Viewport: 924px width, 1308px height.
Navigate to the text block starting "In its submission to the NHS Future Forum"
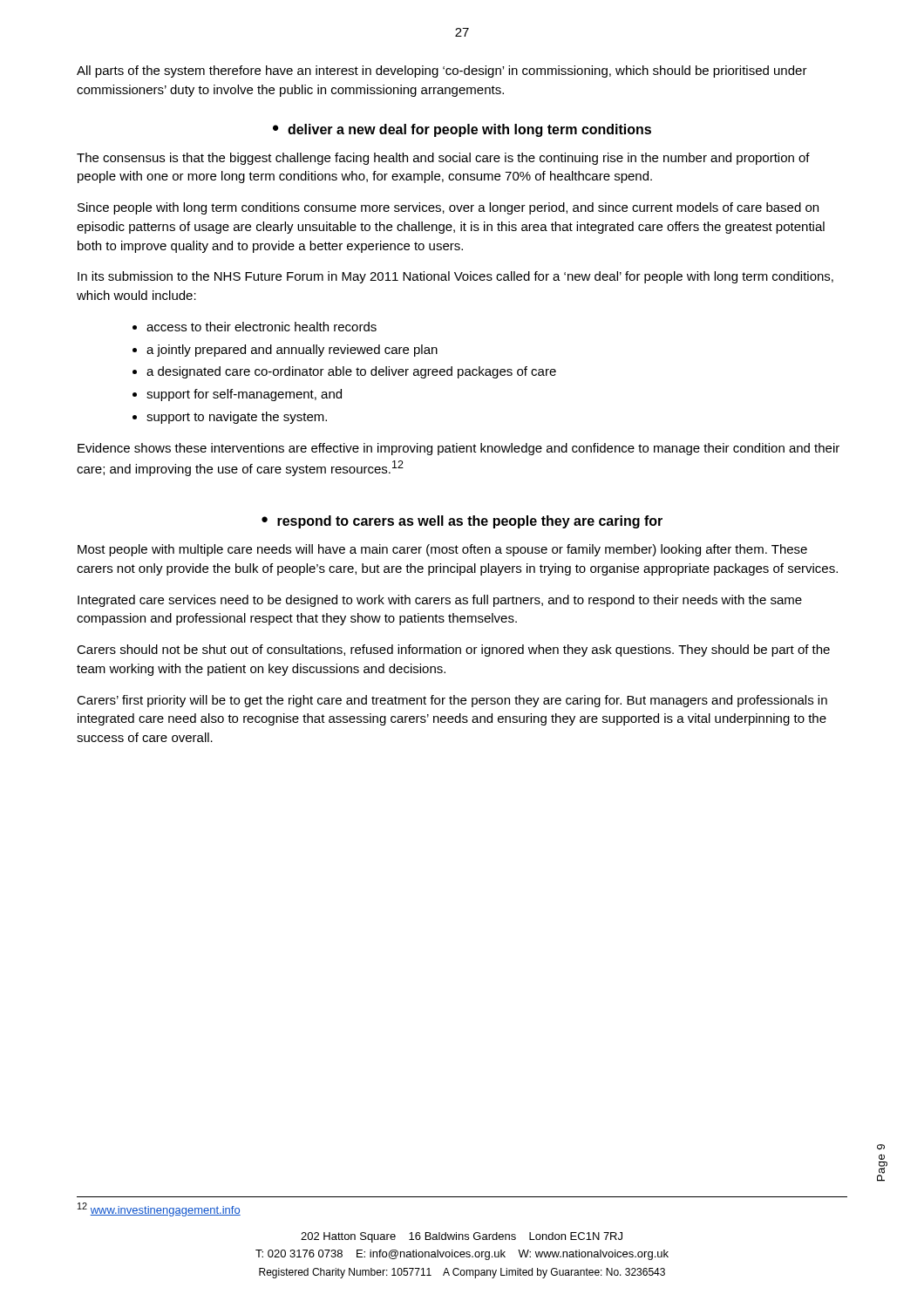click(455, 286)
